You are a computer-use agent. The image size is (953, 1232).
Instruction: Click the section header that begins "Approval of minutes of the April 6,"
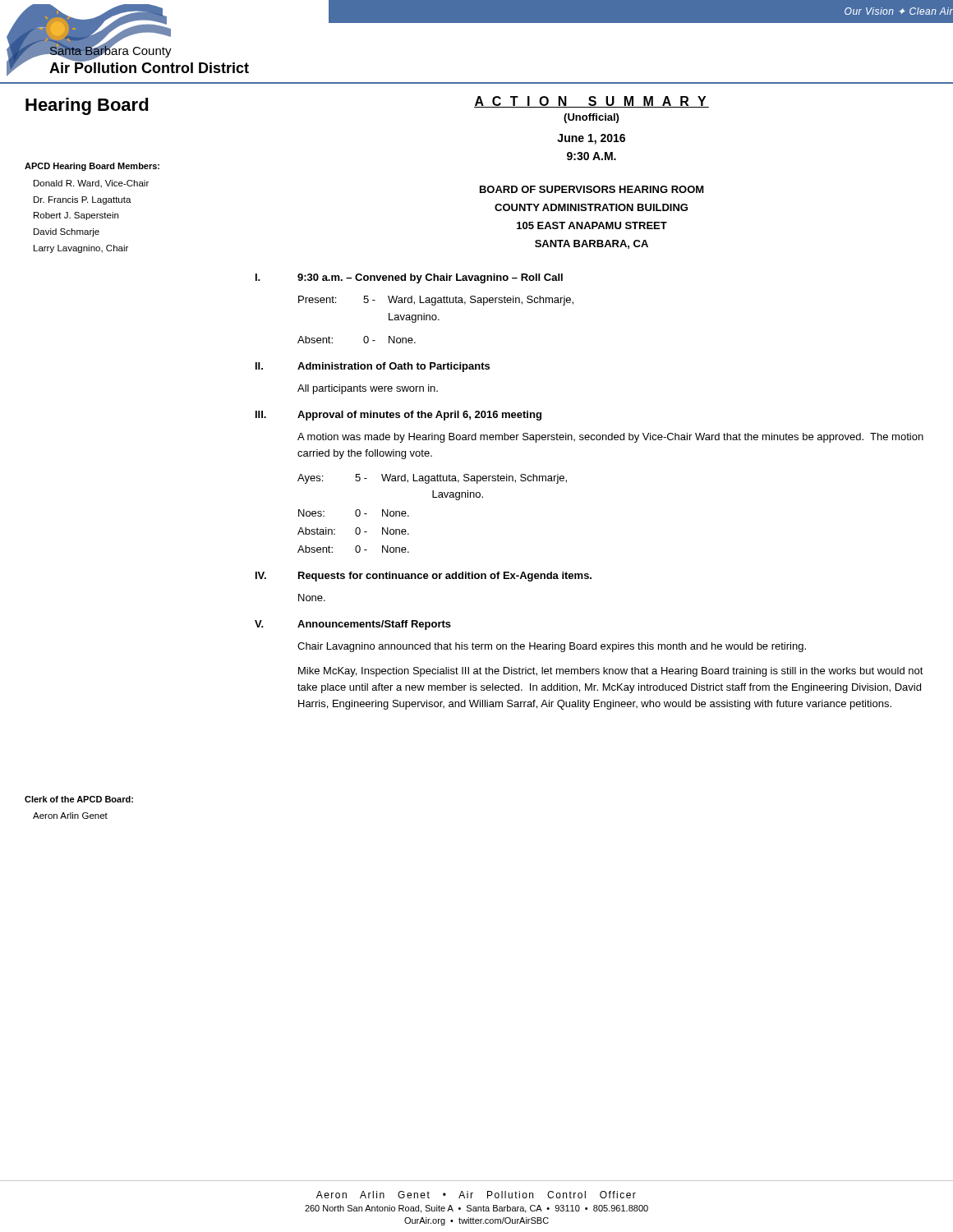click(420, 414)
